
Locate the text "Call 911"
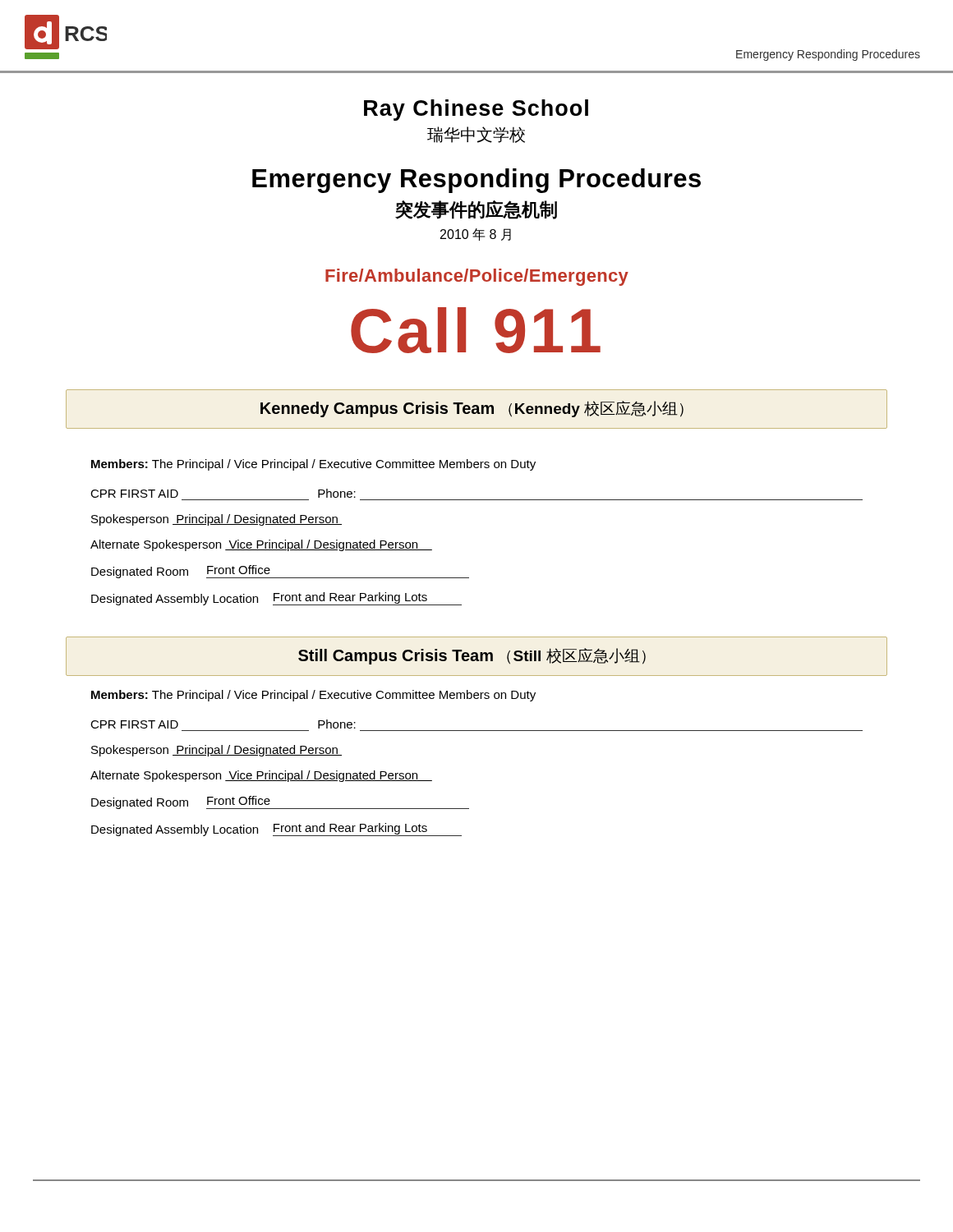(476, 331)
